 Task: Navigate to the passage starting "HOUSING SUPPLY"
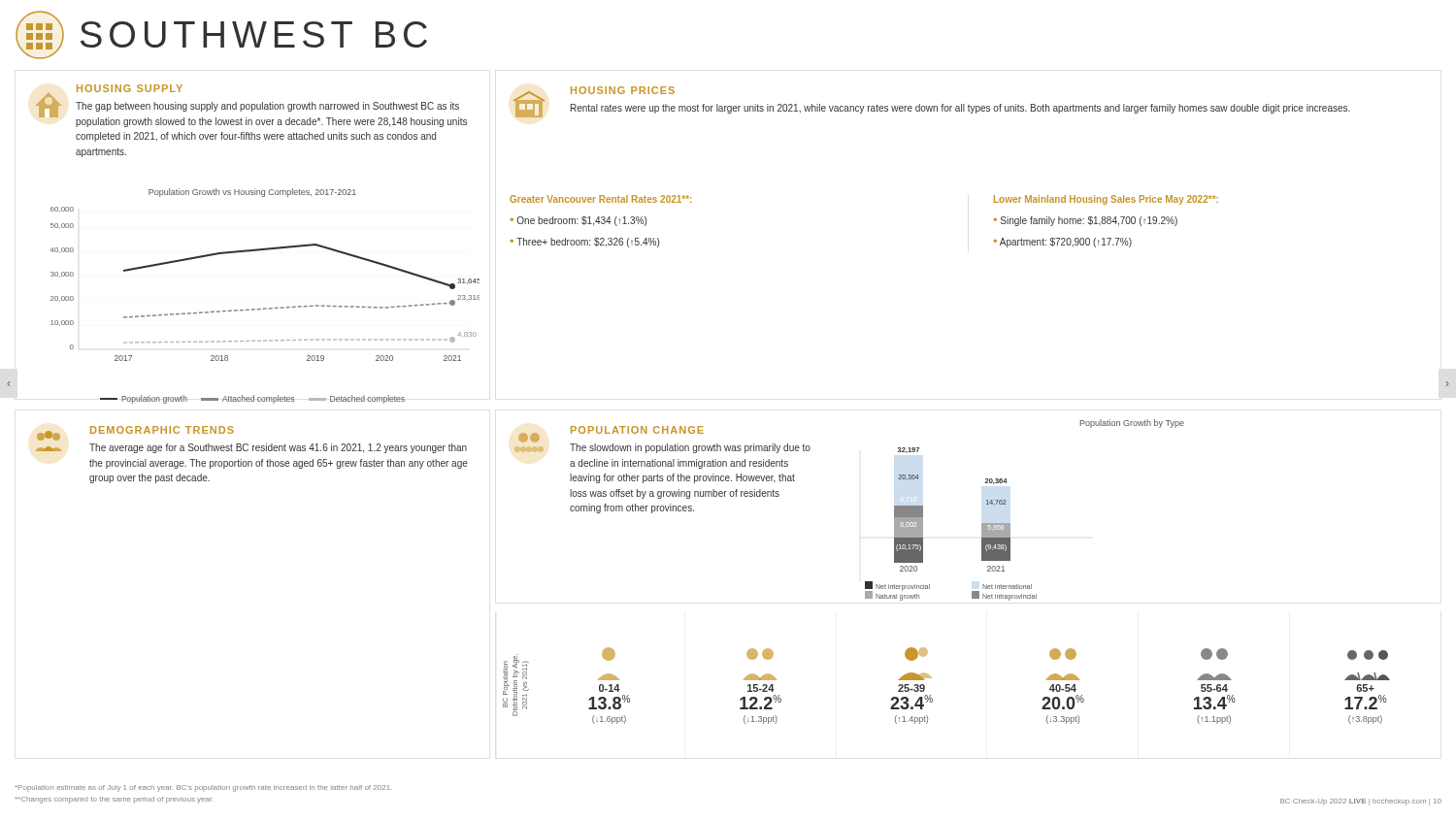pos(130,88)
